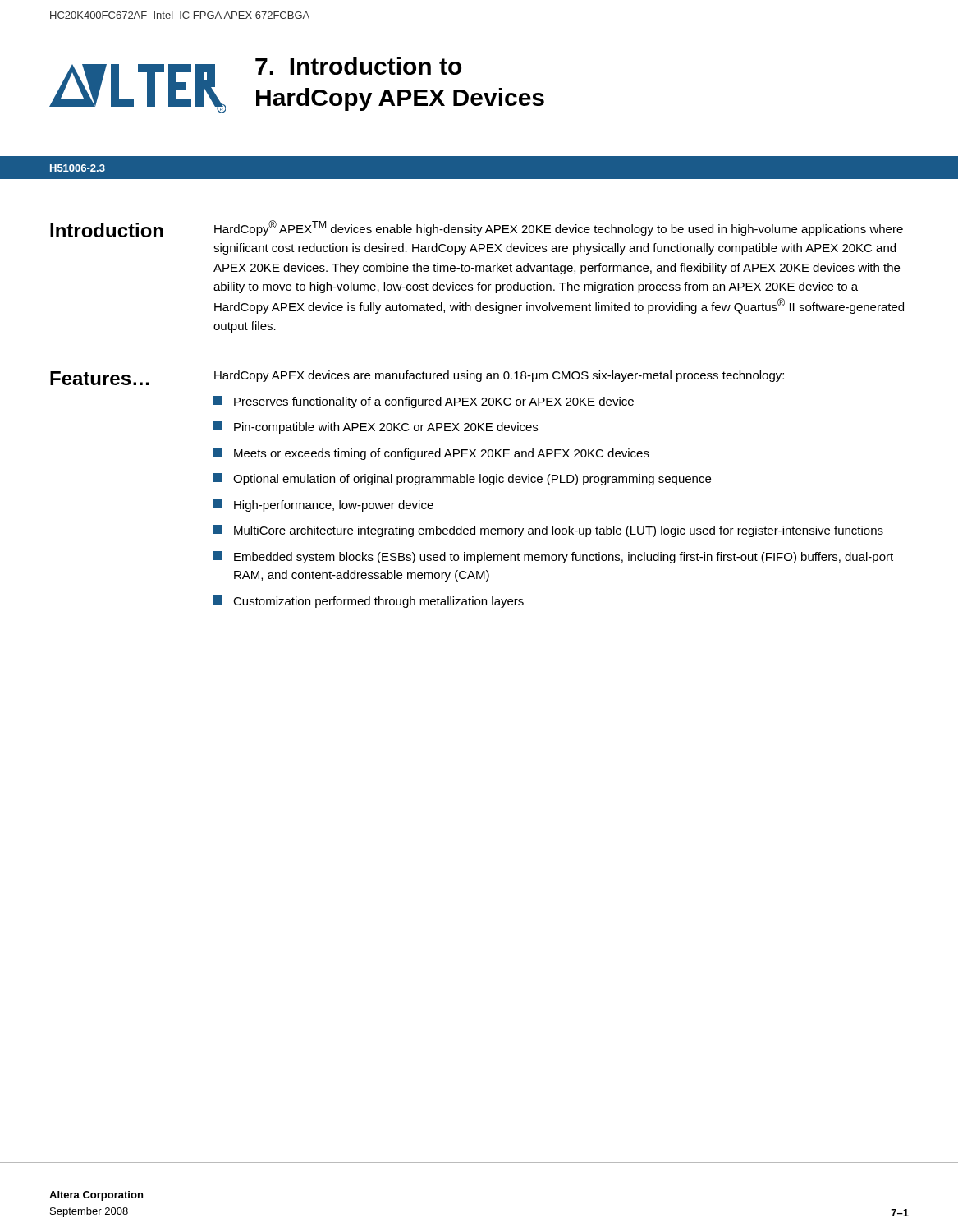The height and width of the screenshot is (1232, 958).
Task: Find "7. Introduction toHardCopy APEX Devices" on this page
Action: click(x=358, y=66)
